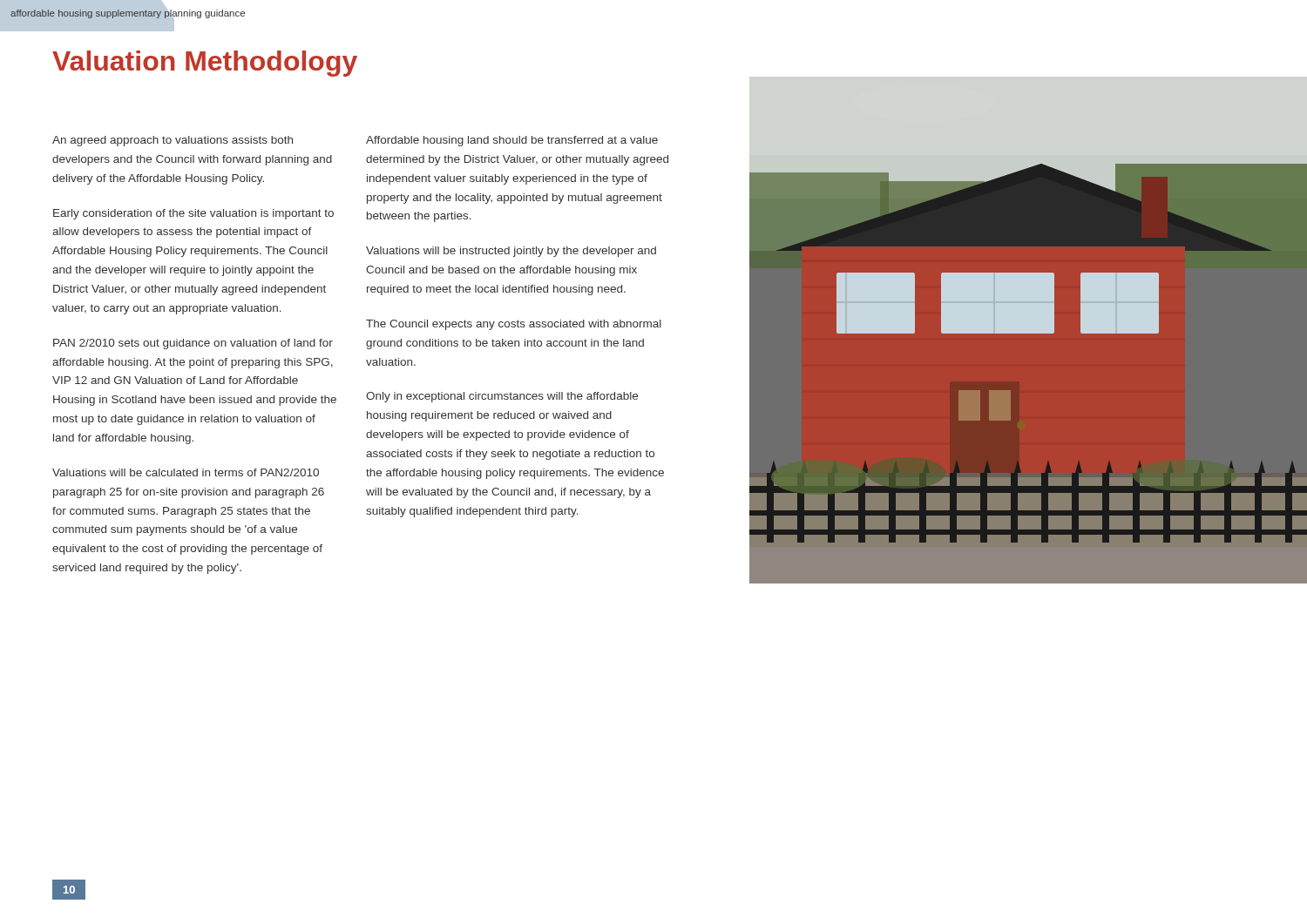The height and width of the screenshot is (924, 1307).
Task: Locate the text block starting "Valuations will be instructed jointly by the developer"
Action: (x=511, y=270)
